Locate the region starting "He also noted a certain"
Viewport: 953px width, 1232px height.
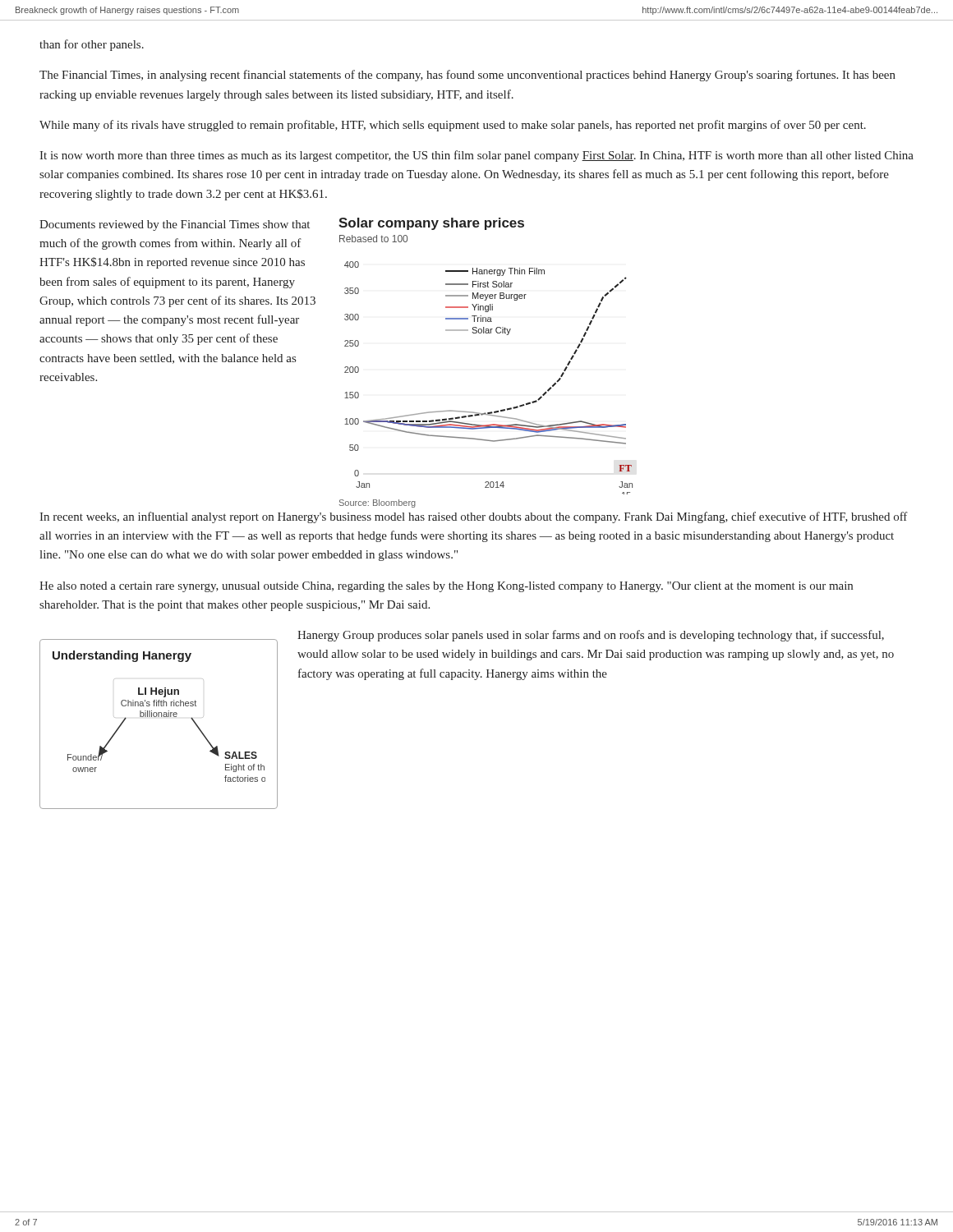(x=476, y=595)
